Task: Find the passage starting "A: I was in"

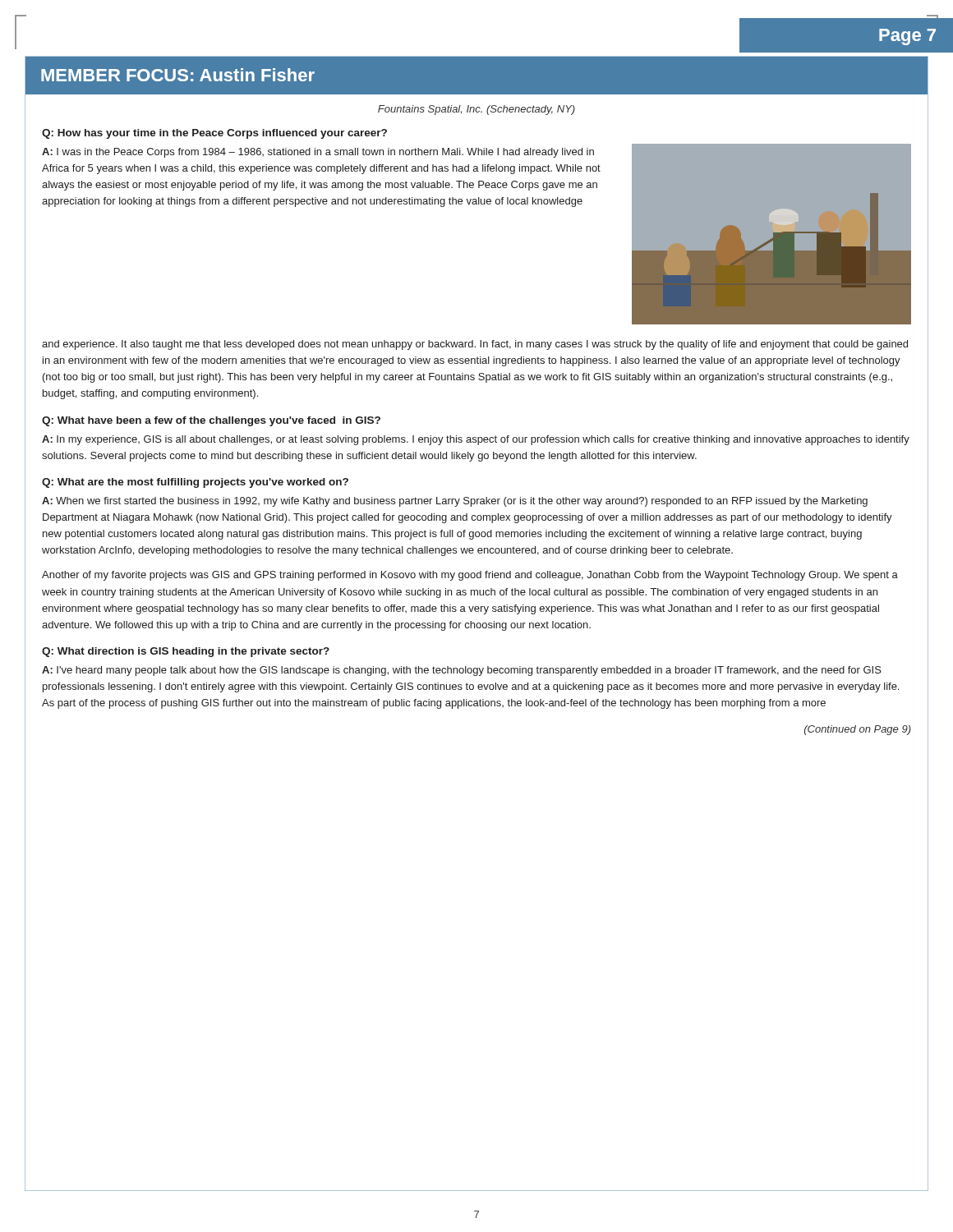Action: 330,177
